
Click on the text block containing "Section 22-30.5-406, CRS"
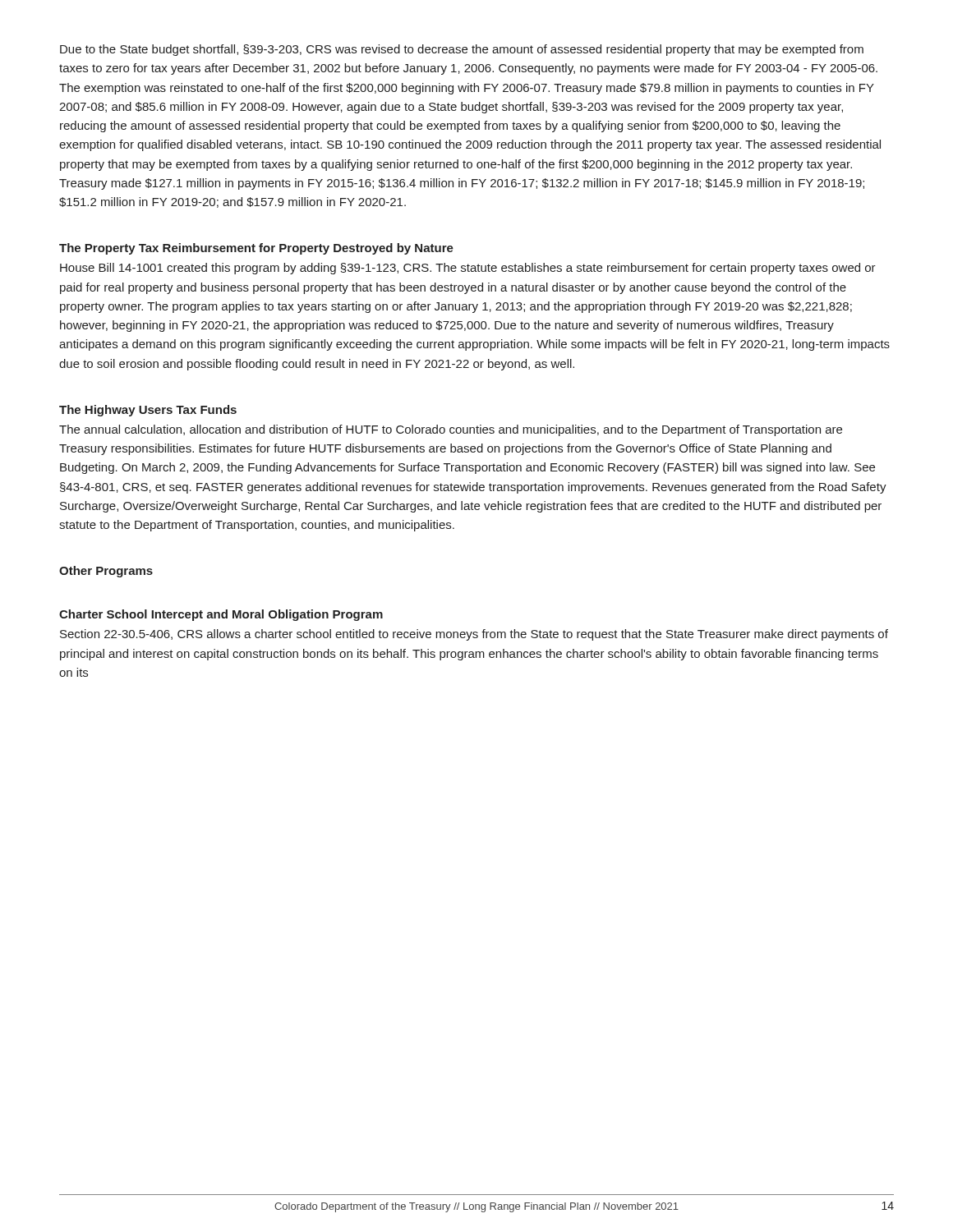(474, 653)
